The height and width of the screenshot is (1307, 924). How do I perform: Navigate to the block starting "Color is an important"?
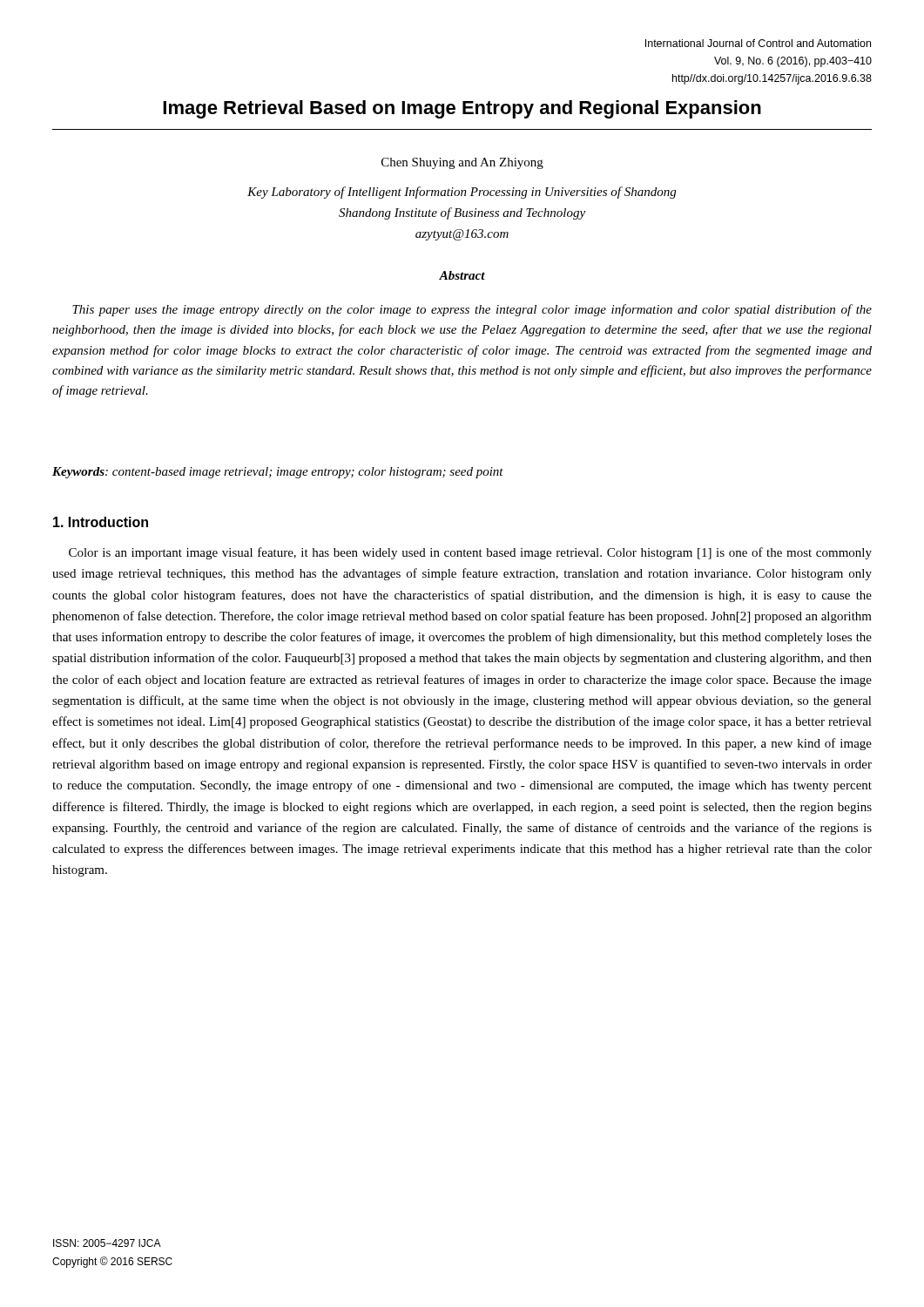tap(462, 711)
